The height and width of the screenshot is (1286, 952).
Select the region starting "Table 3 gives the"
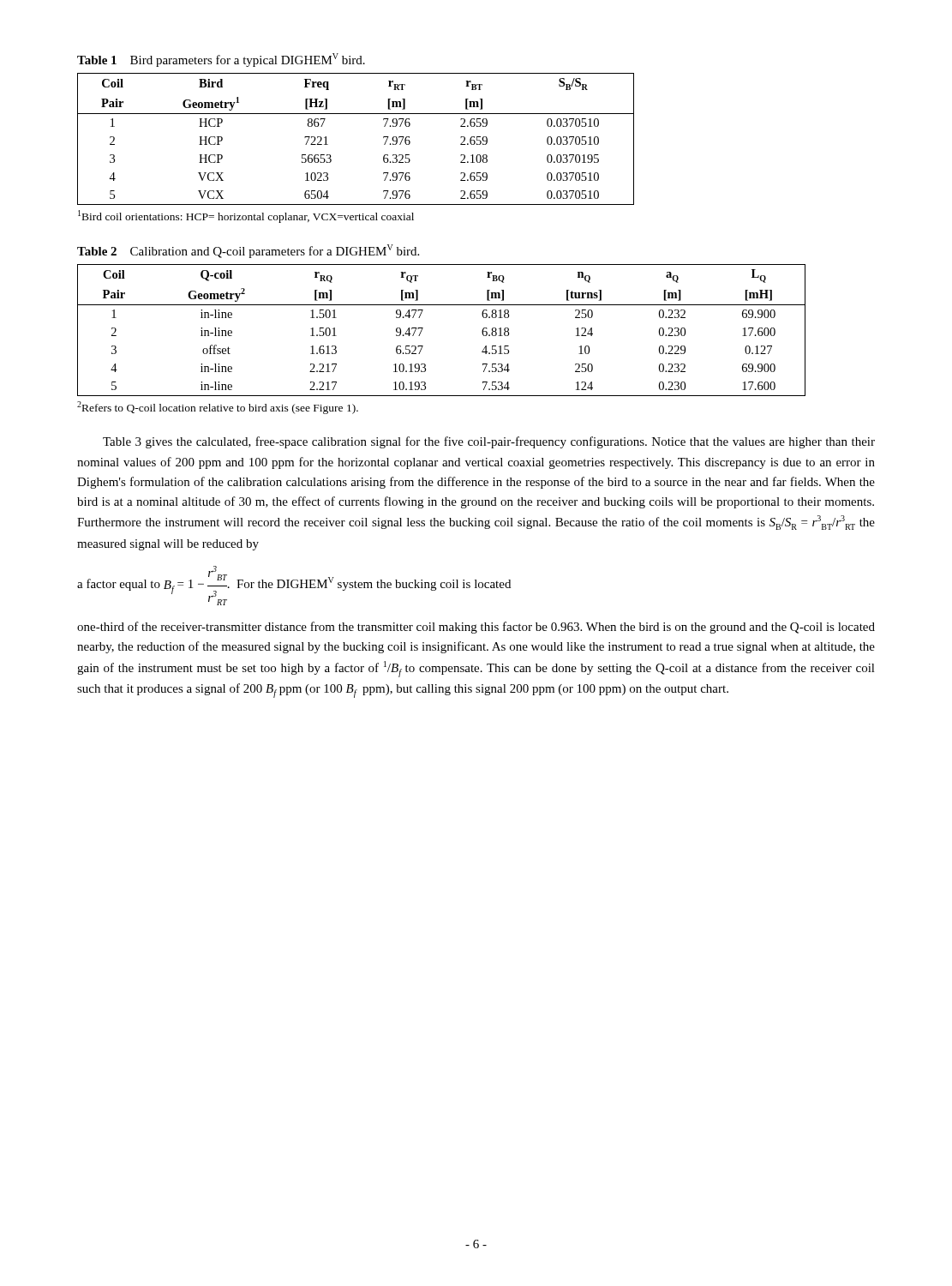(x=489, y=442)
